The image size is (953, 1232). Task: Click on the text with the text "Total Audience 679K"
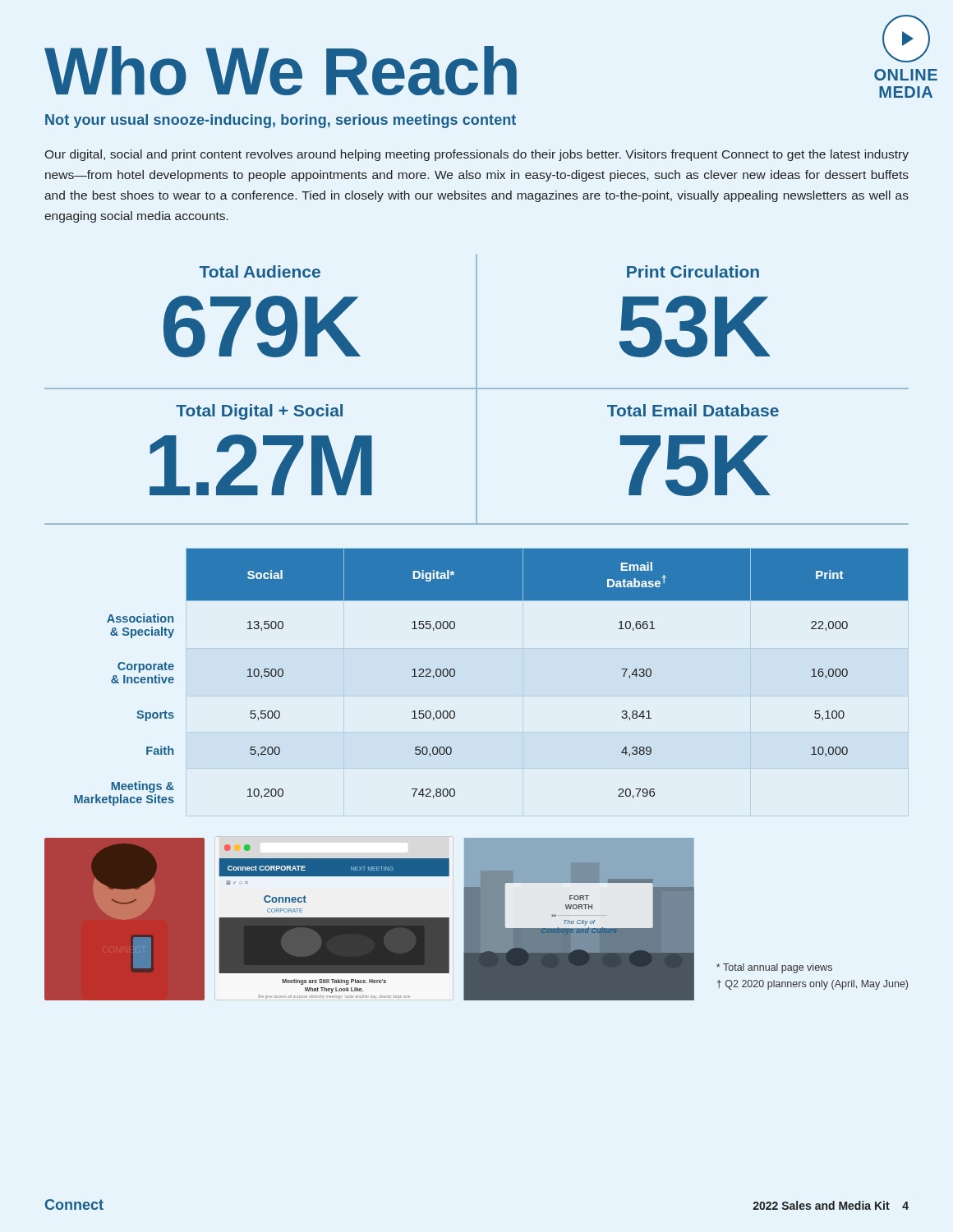tap(260, 319)
